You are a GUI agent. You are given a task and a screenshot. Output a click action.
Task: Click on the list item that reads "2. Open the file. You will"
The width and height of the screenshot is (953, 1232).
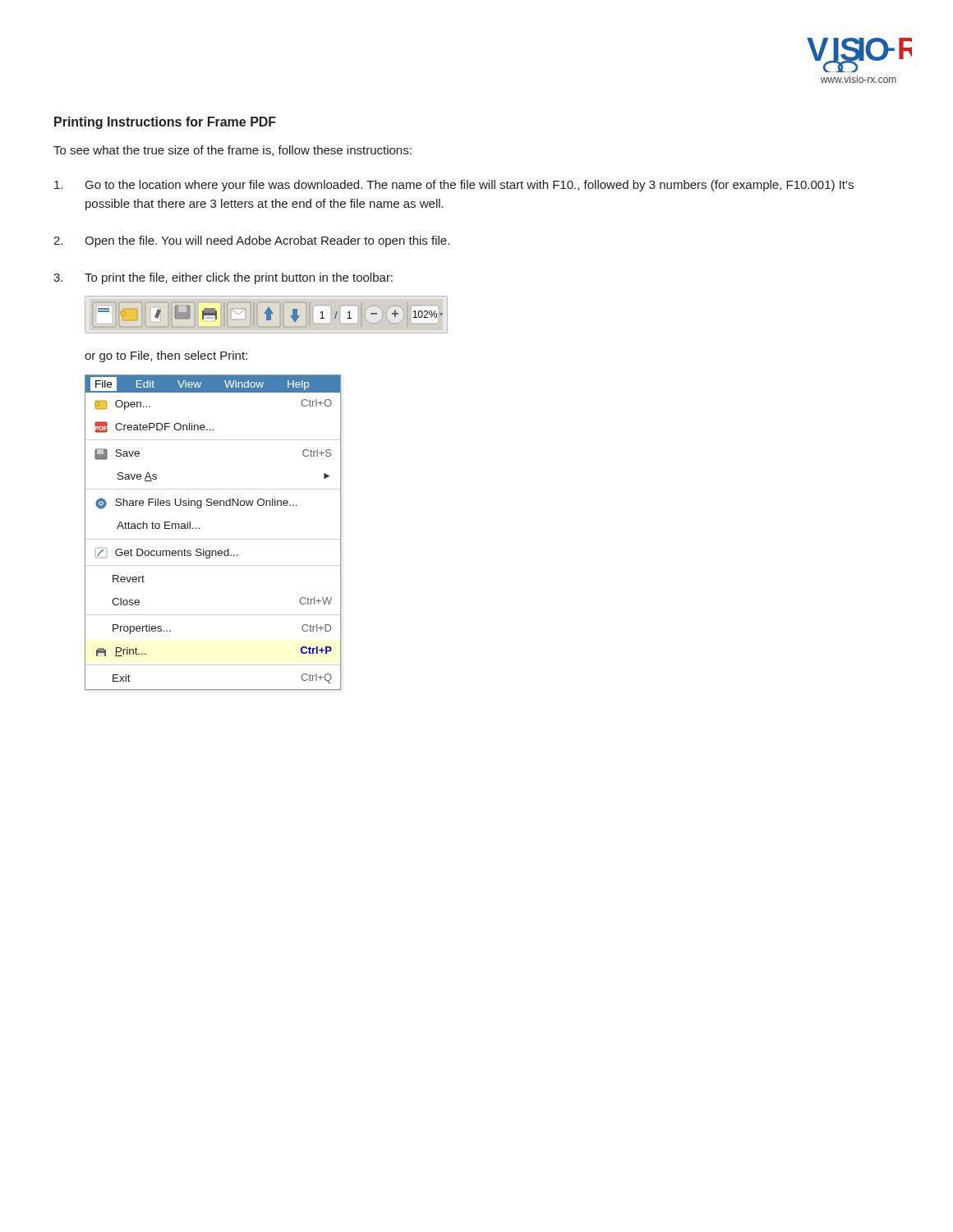point(251,241)
